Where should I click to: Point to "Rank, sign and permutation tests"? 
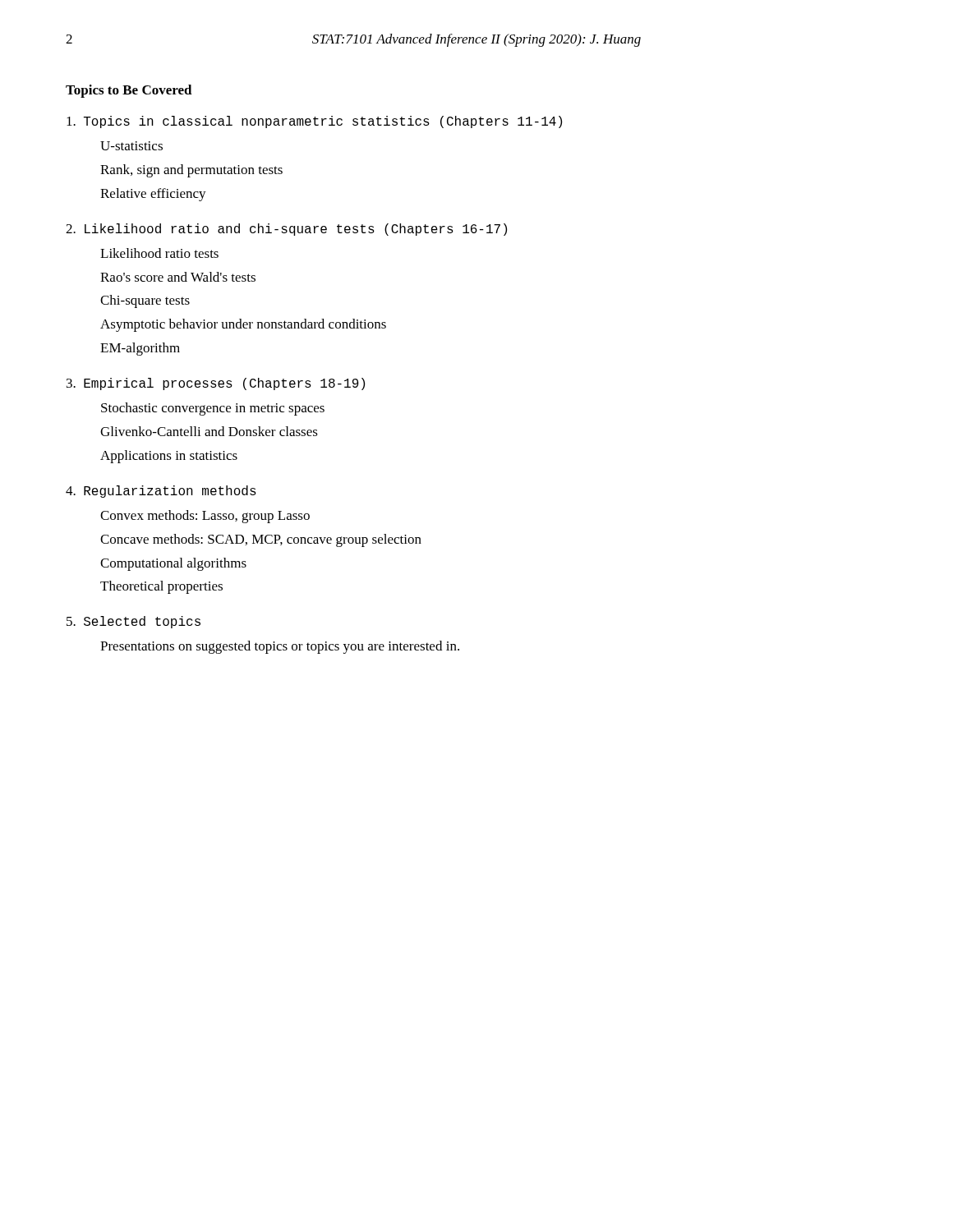tap(192, 170)
